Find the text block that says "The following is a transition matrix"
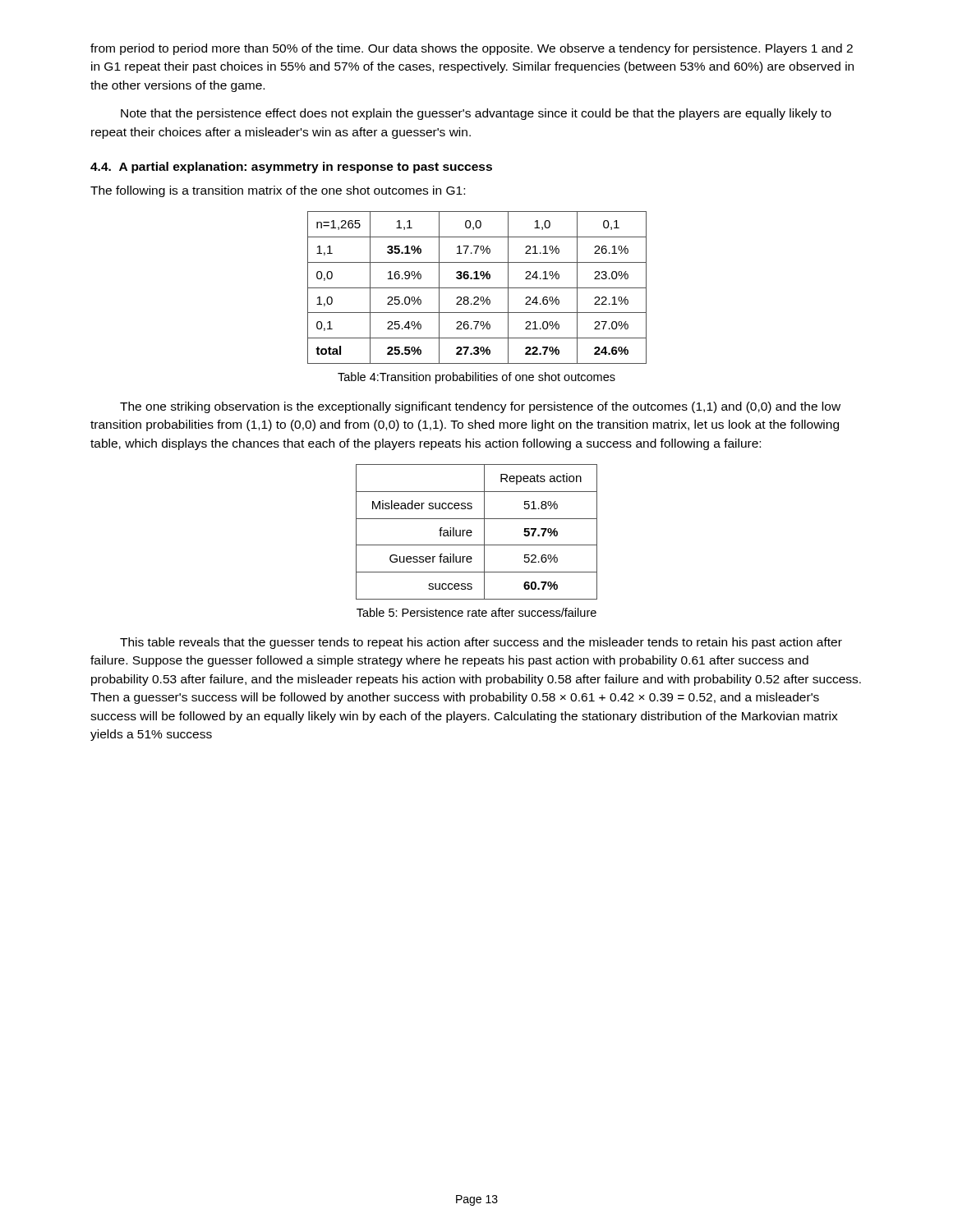This screenshot has width=953, height=1232. click(278, 190)
